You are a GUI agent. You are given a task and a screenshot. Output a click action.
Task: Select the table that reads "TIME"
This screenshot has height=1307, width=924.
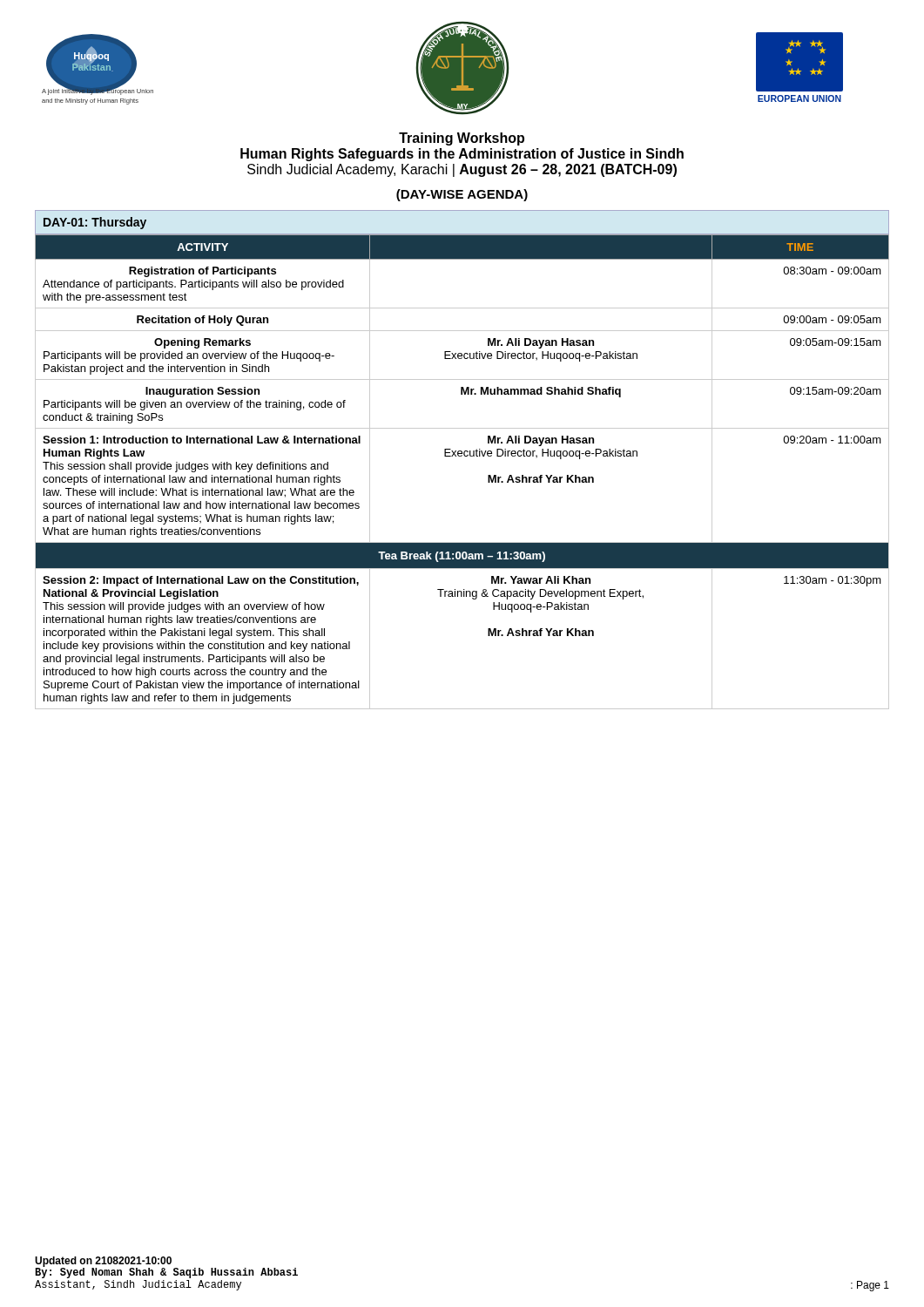(462, 472)
